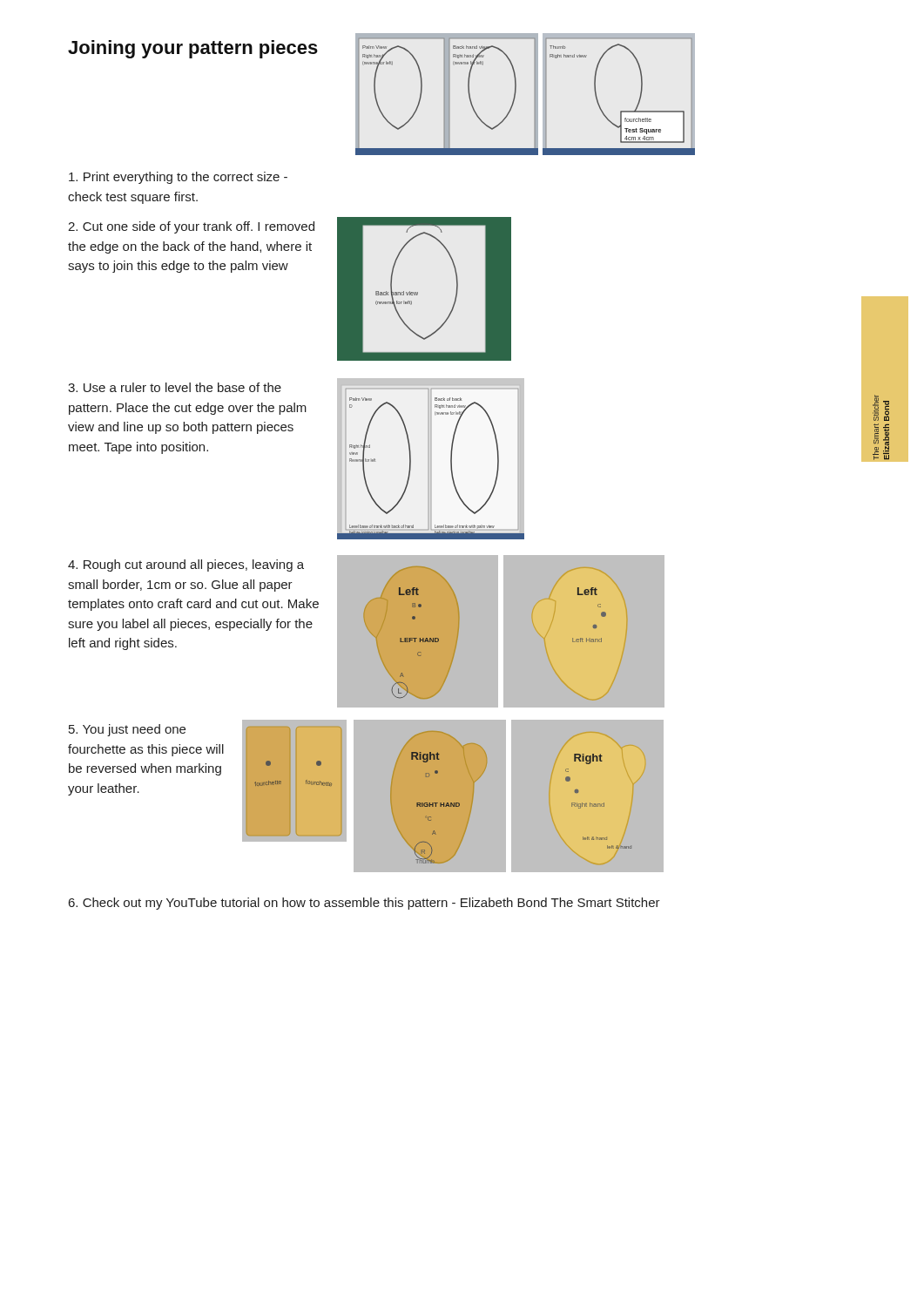This screenshot has height=1307, width=924.
Task: Where does it say "Joining your pattern pieces"?
Action: (193, 48)
